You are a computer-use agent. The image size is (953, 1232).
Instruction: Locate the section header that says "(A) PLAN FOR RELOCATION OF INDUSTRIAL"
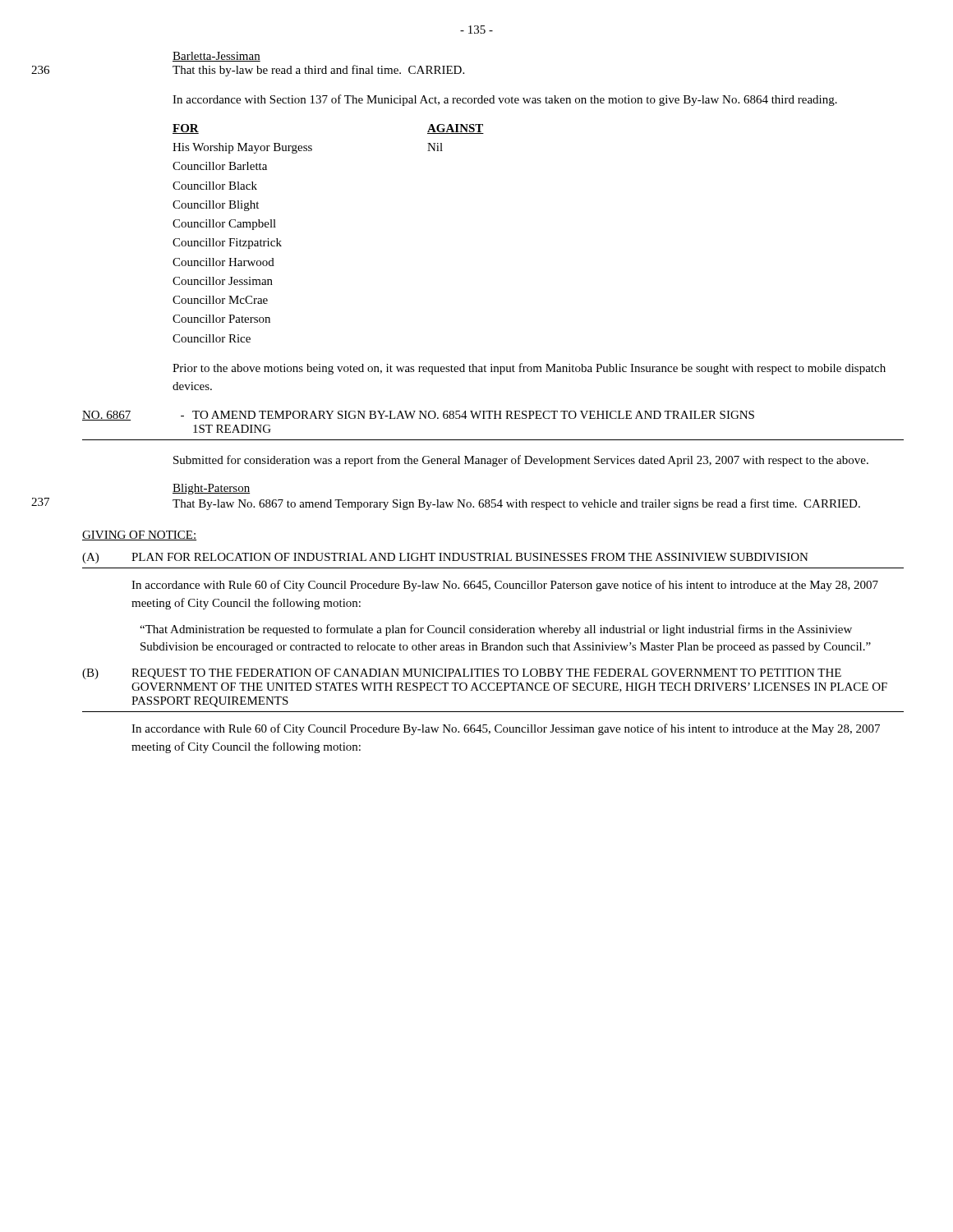tap(493, 557)
